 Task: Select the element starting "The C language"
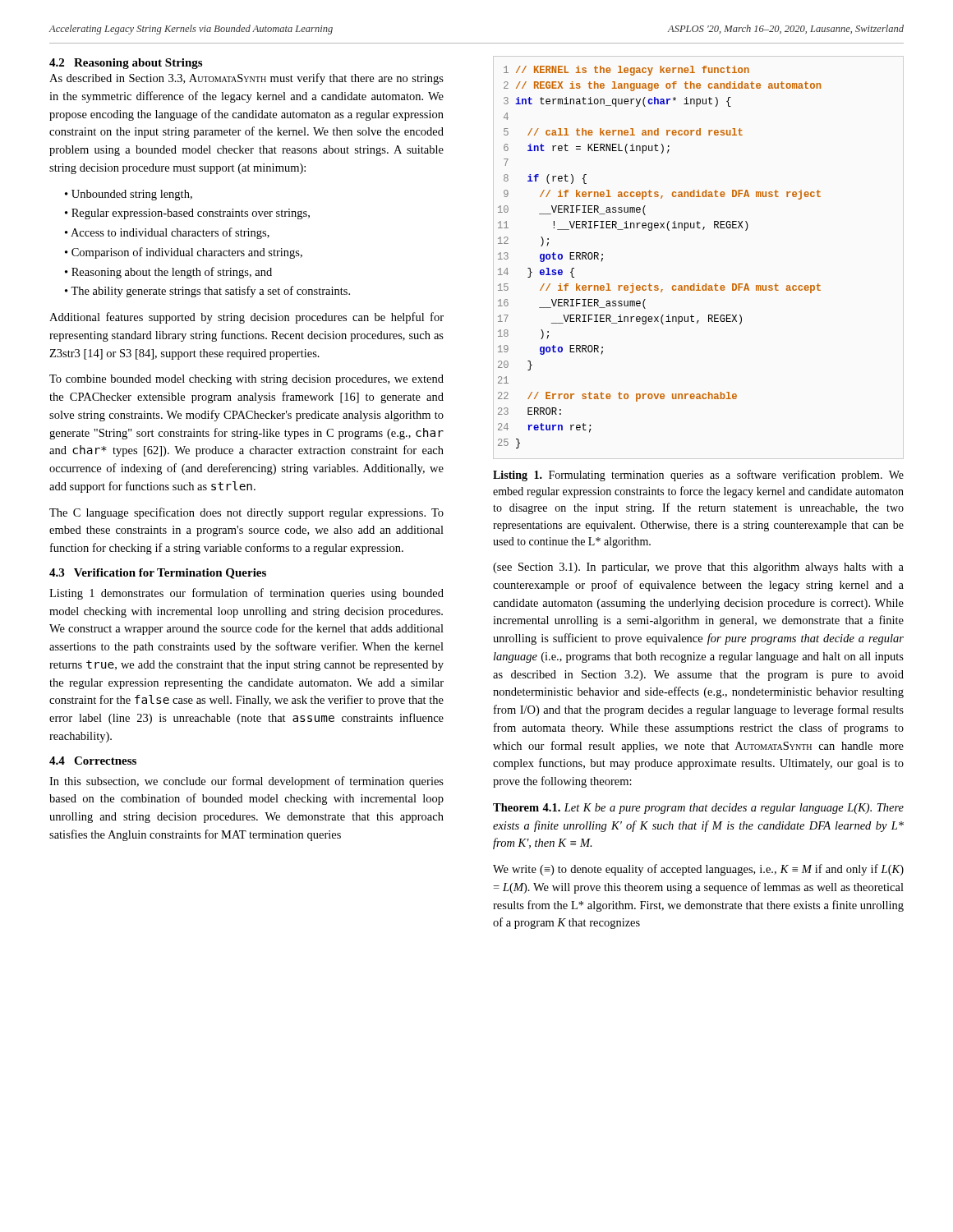246,530
